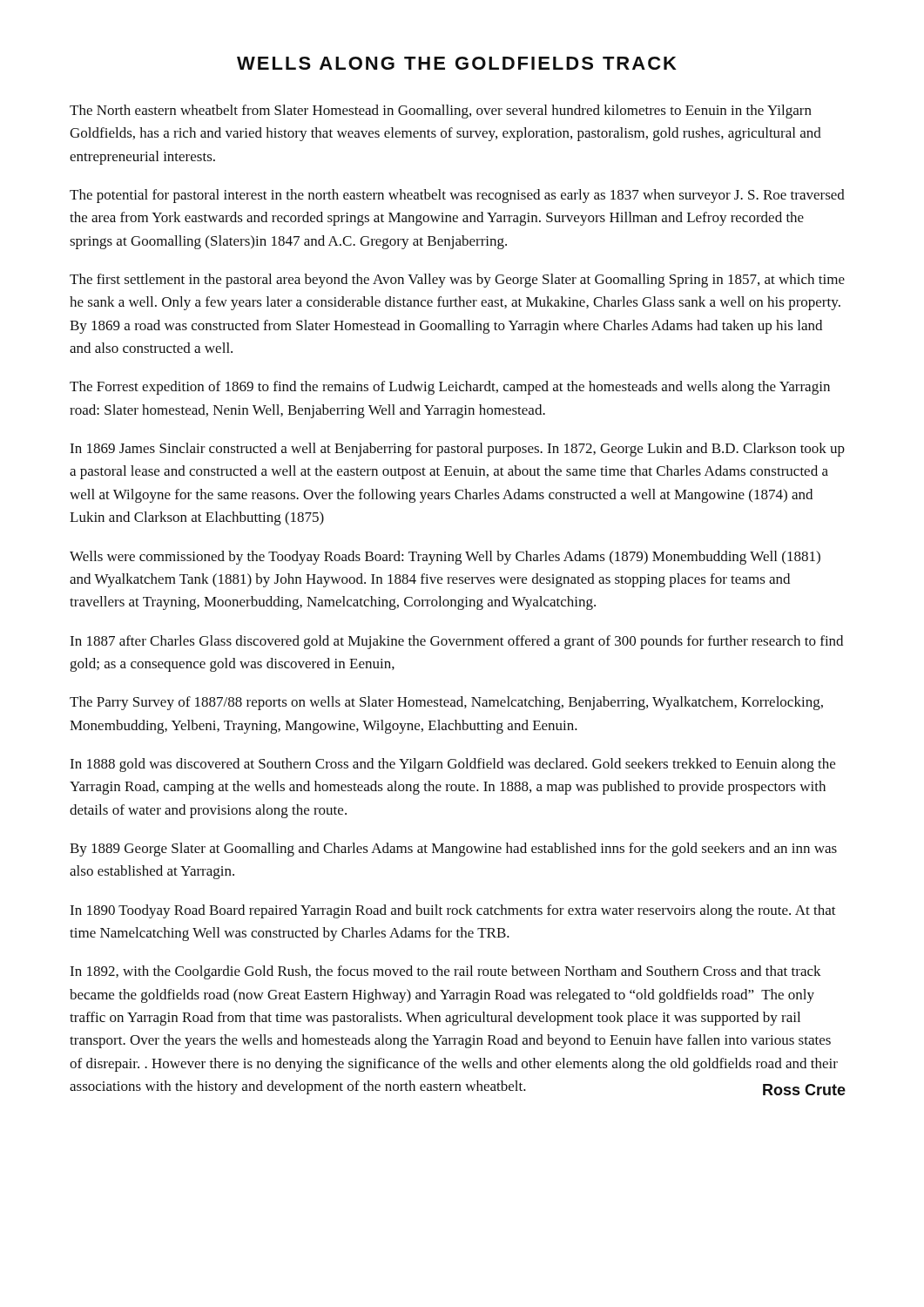The width and height of the screenshot is (924, 1307).
Task: Navigate to the block starting "In 1869 James Sinclair constructed a"
Action: [x=457, y=483]
